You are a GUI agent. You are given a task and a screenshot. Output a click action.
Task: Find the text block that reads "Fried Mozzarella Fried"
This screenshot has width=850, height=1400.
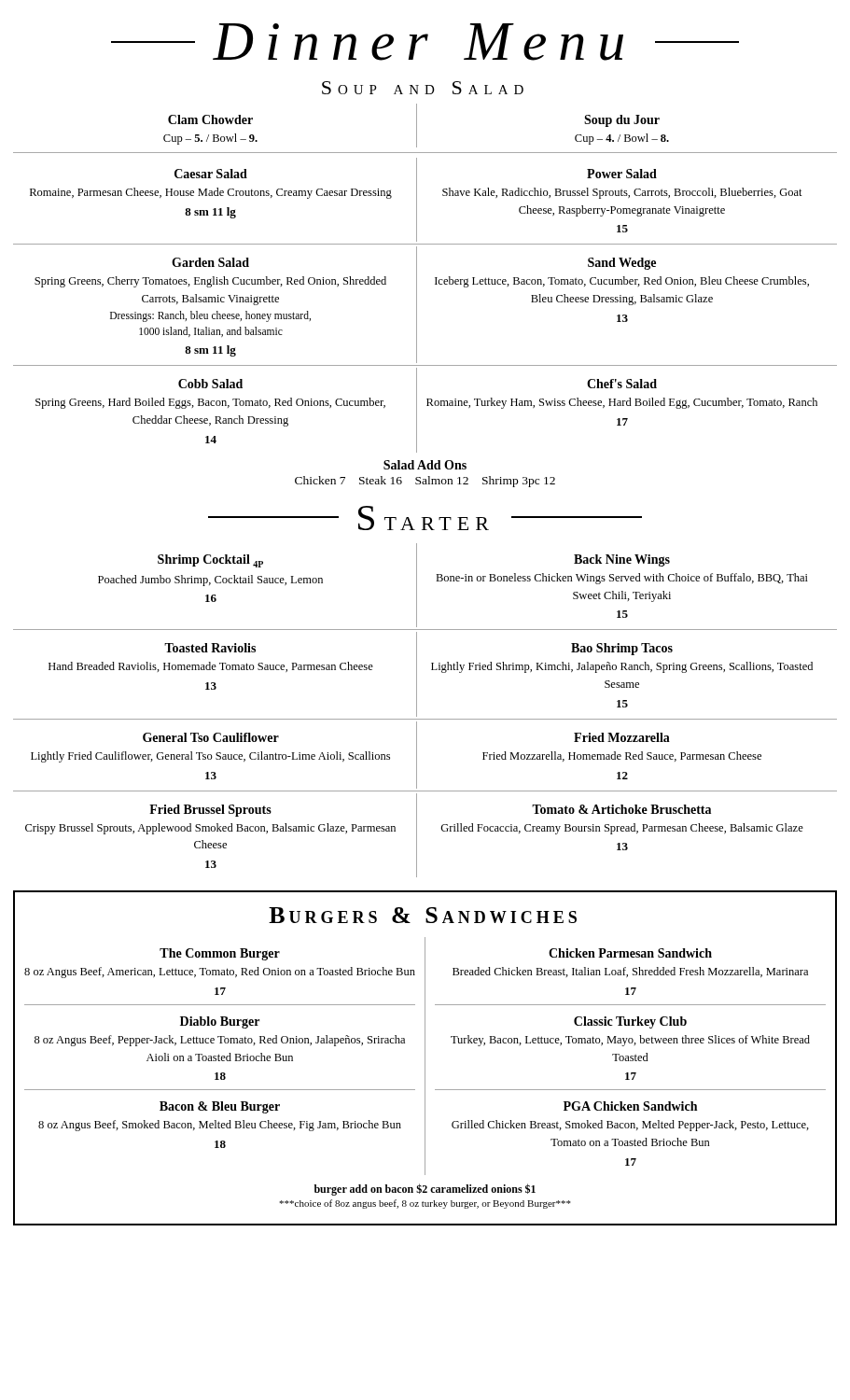click(622, 757)
